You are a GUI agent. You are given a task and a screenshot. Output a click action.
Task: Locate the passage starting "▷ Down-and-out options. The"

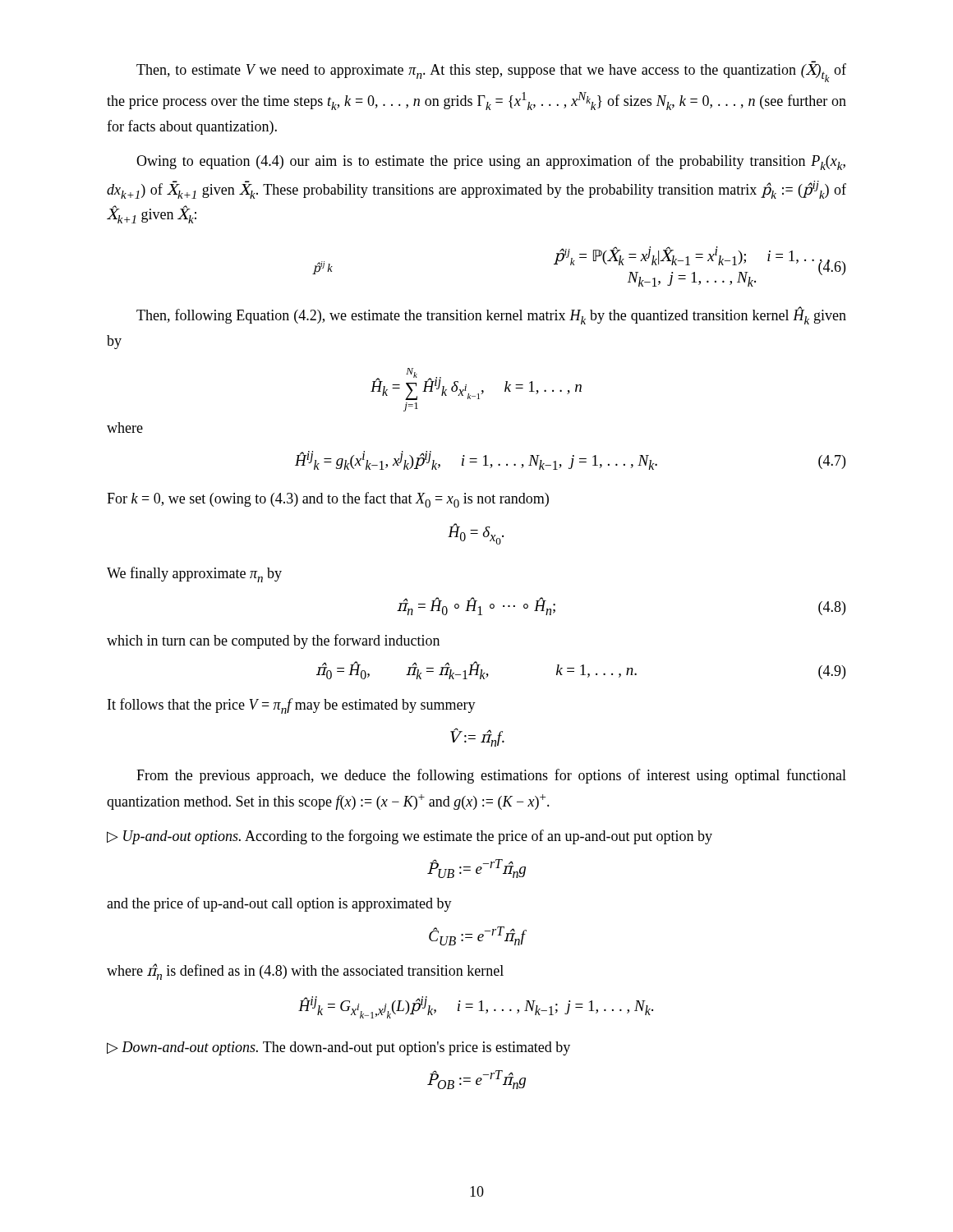(476, 1048)
